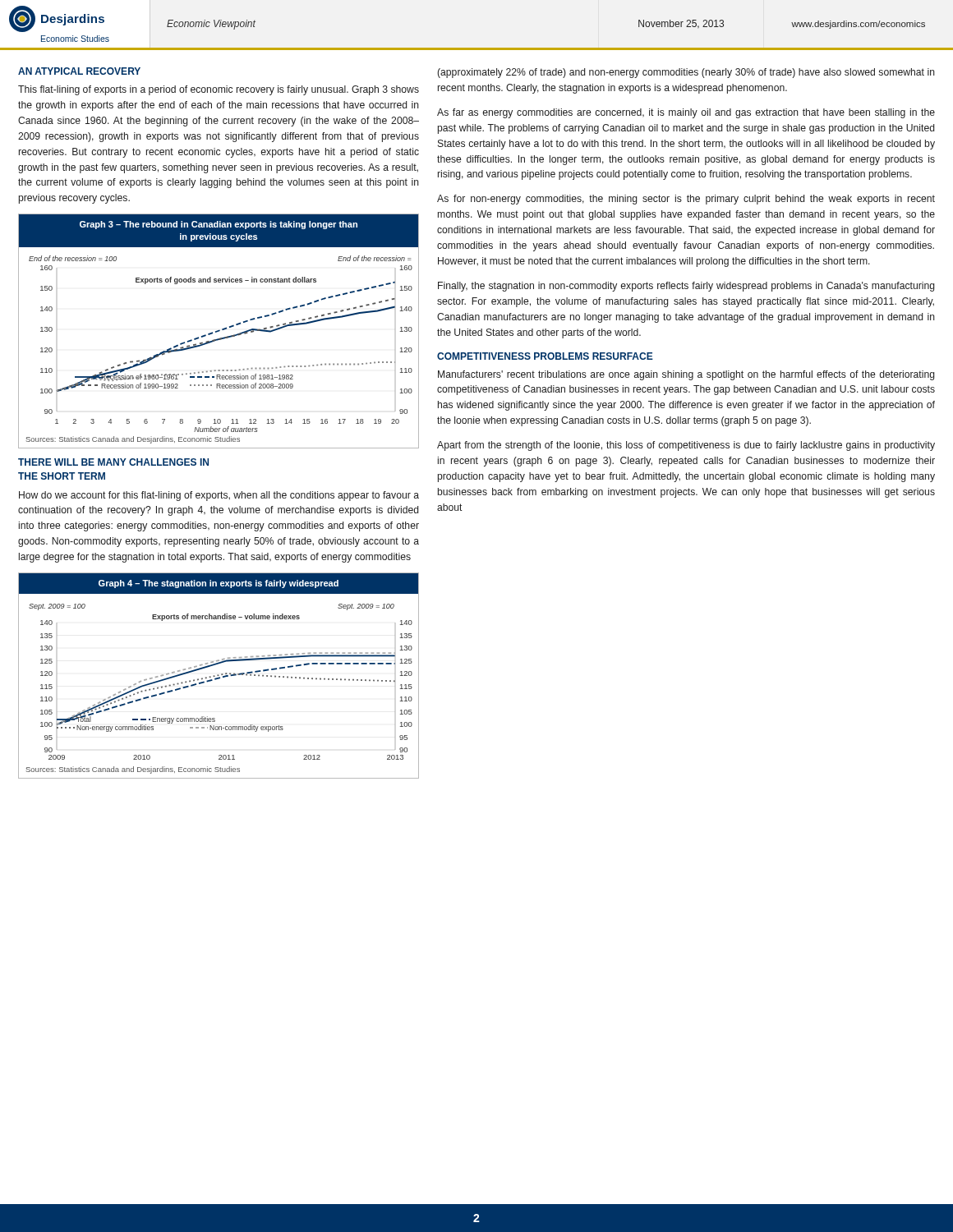This screenshot has height=1232, width=953.
Task: Navigate to the block starting "Apart from the"
Action: tap(686, 476)
